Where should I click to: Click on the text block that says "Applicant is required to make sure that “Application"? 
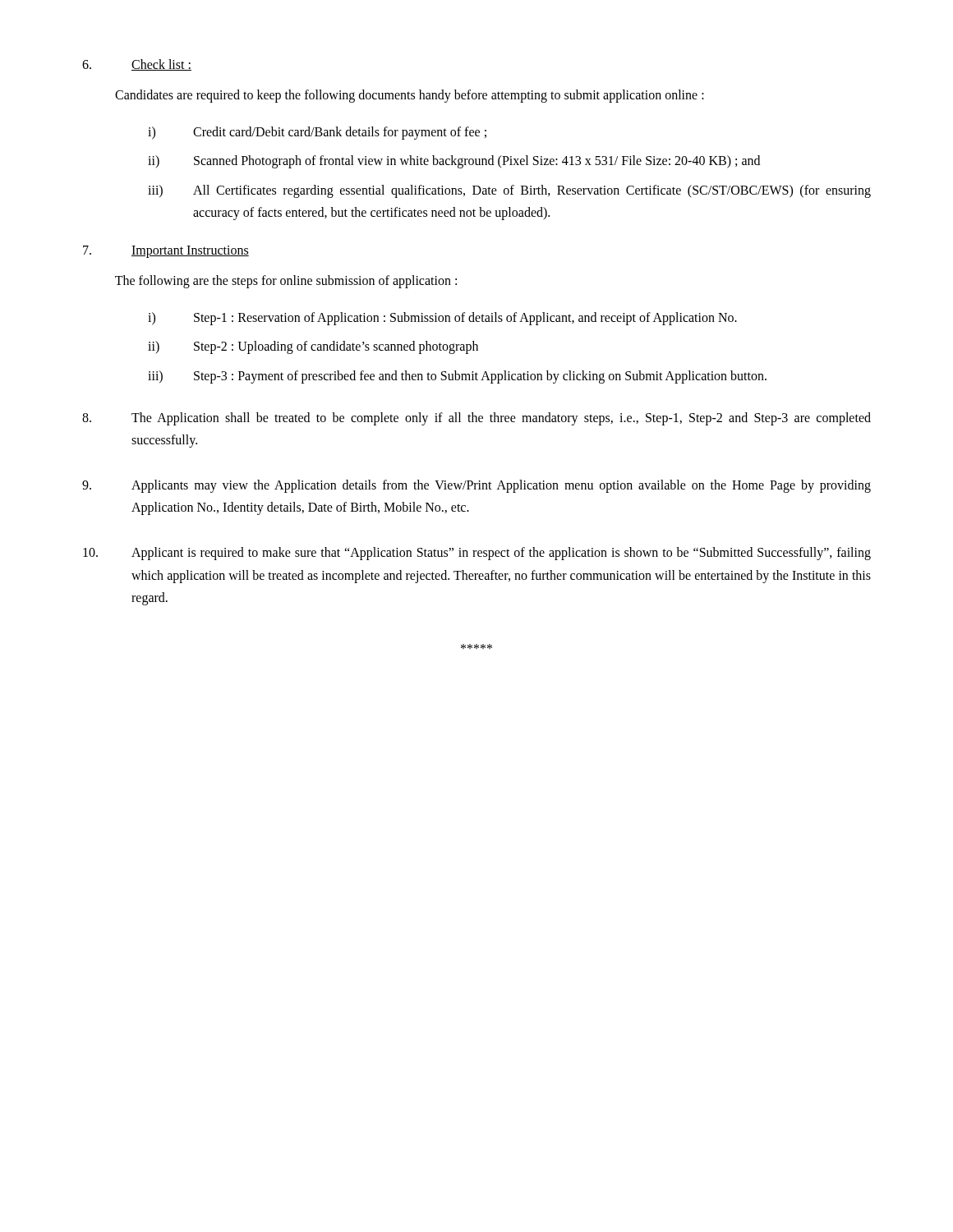point(476,575)
